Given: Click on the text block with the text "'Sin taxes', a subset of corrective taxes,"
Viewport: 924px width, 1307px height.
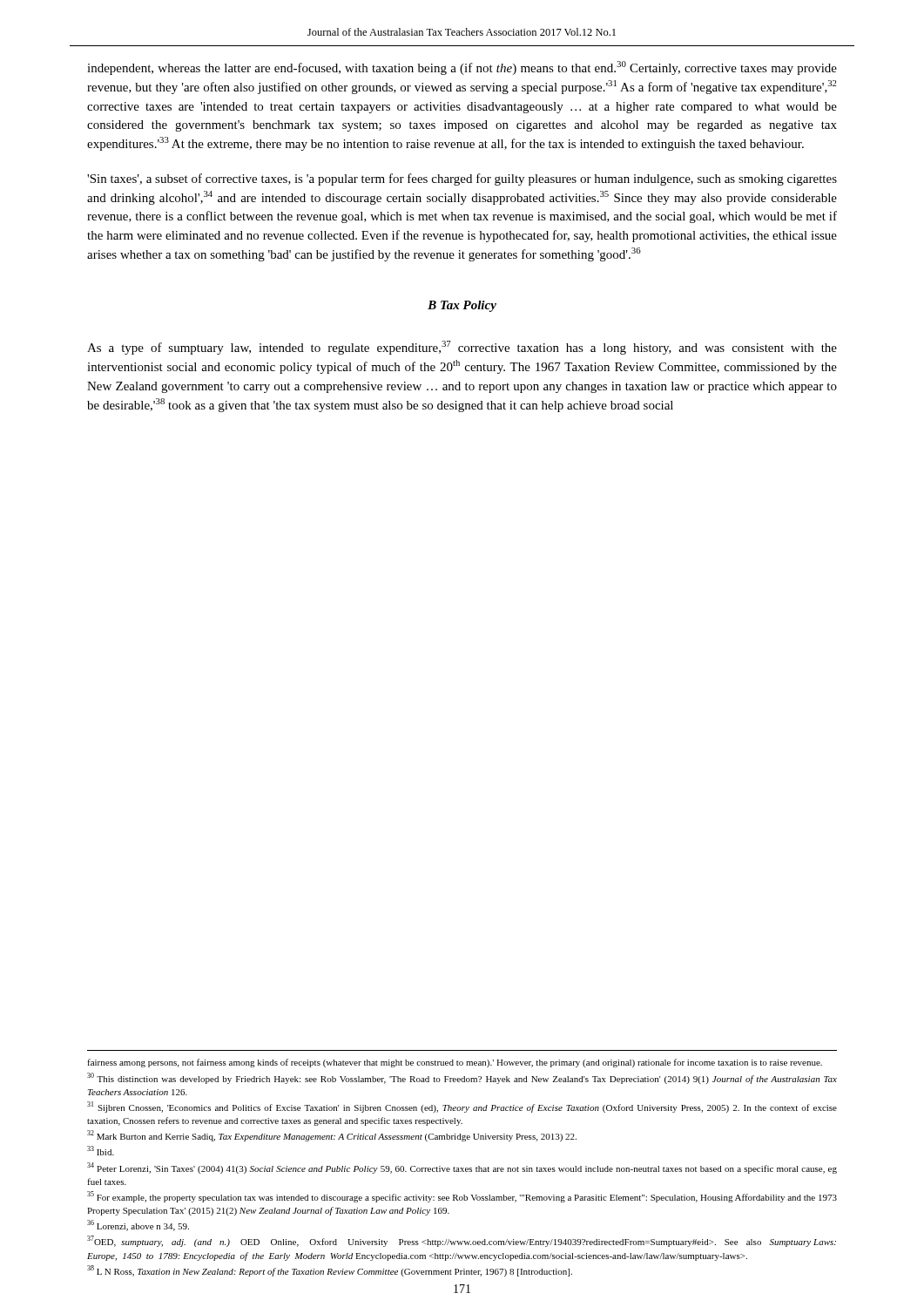Looking at the screenshot, I should 462,216.
